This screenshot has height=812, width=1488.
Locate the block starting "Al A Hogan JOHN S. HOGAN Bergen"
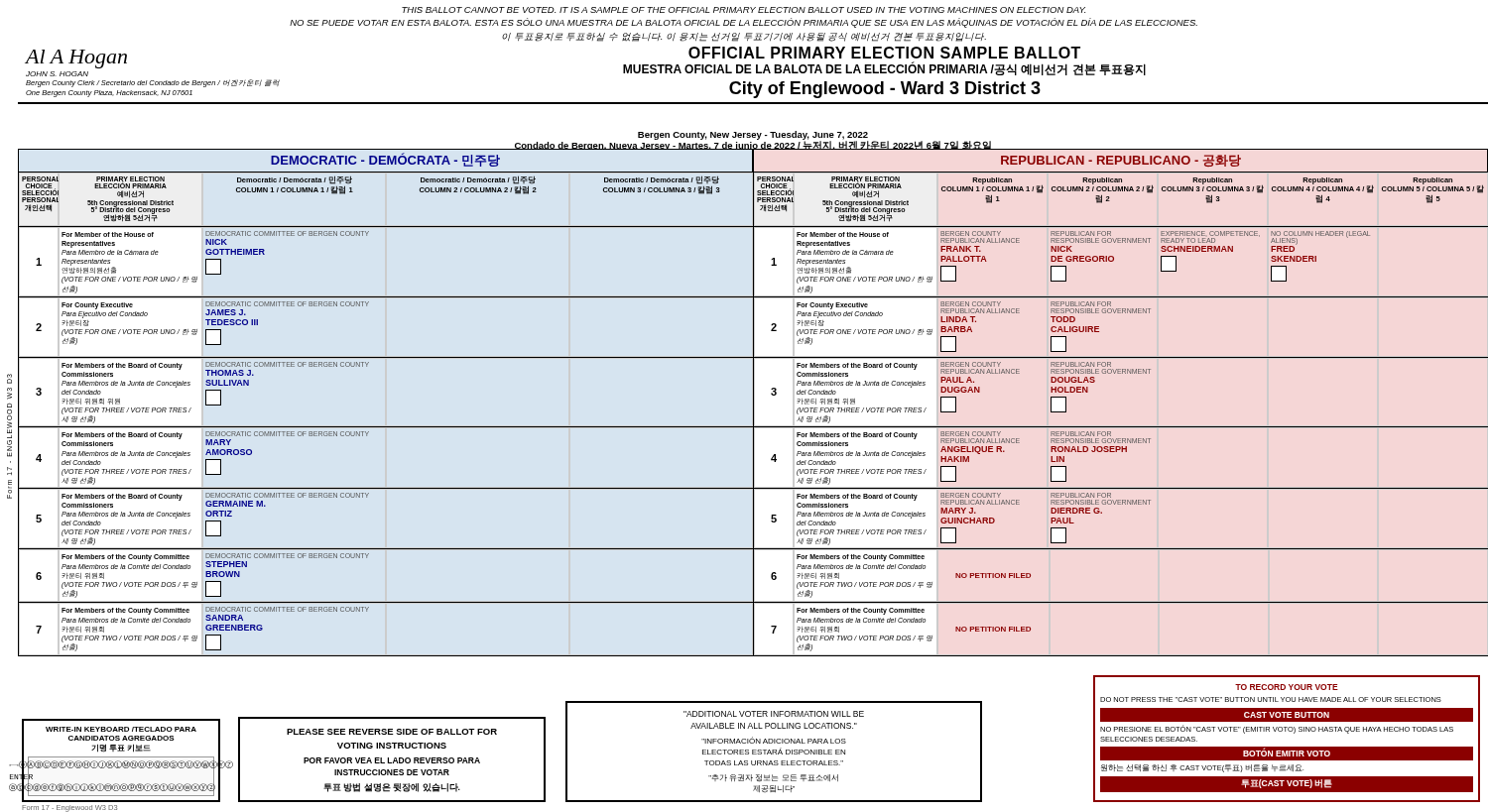coord(753,72)
